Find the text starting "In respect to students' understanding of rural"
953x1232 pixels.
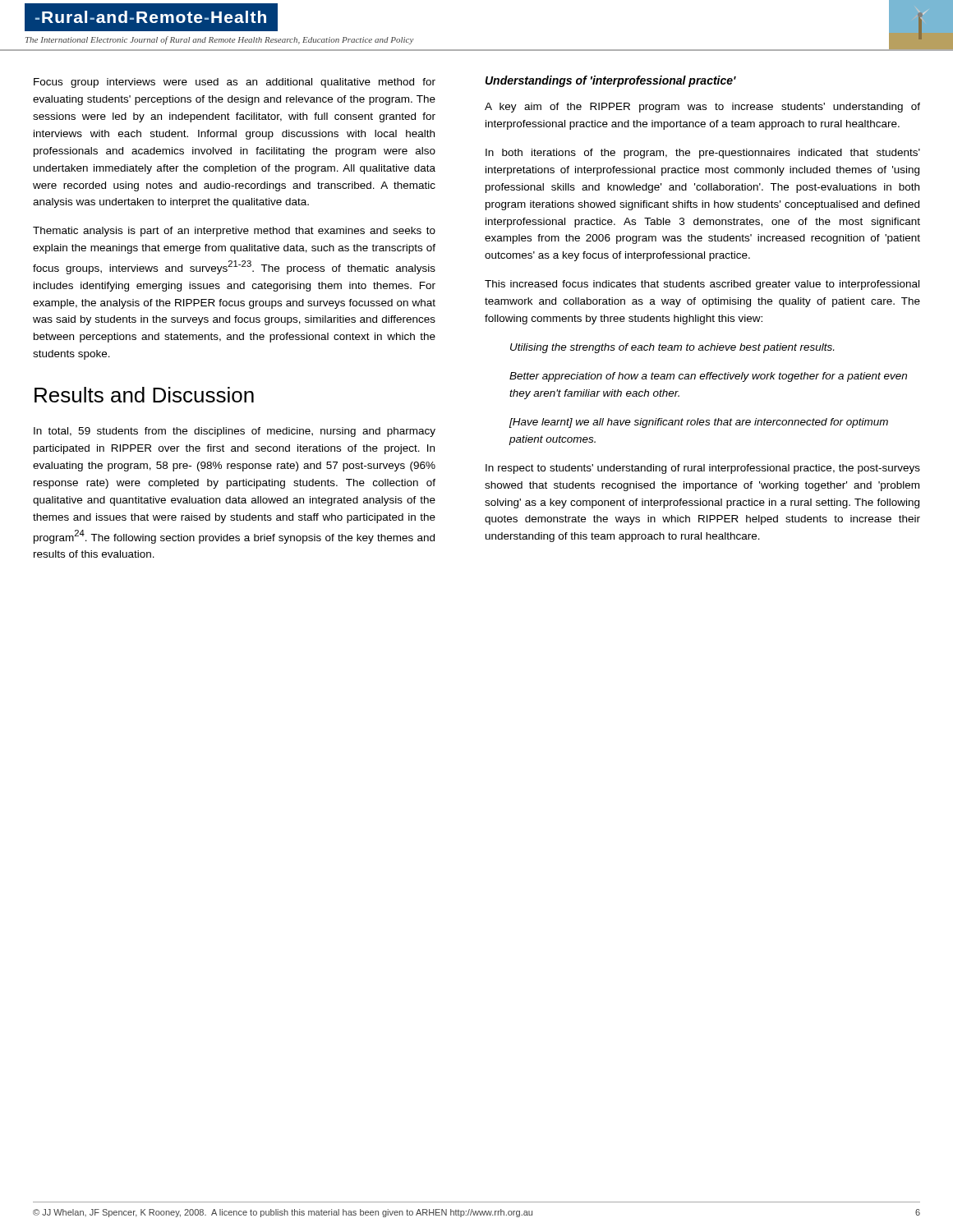(702, 502)
